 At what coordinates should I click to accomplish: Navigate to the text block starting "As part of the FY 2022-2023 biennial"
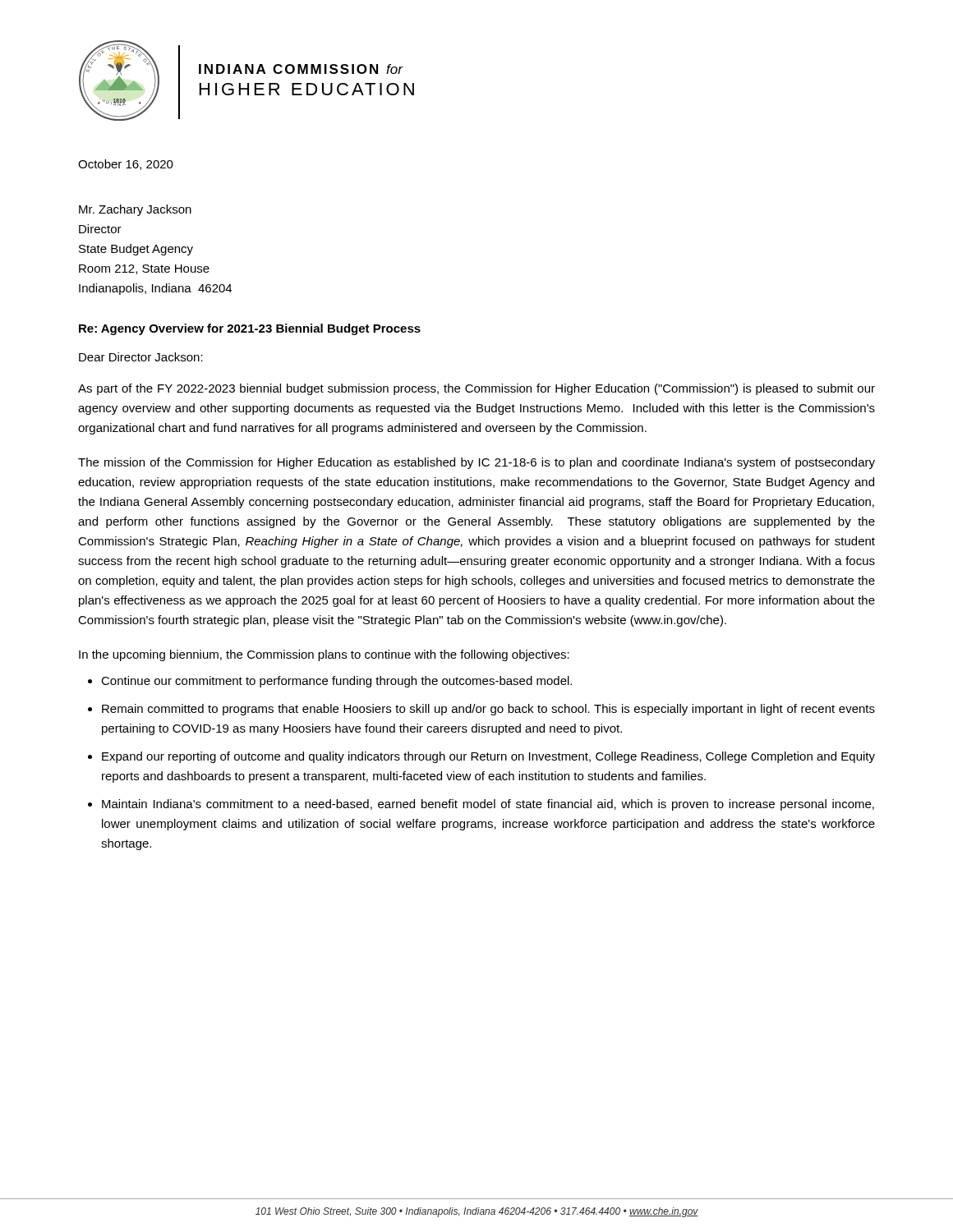point(476,408)
